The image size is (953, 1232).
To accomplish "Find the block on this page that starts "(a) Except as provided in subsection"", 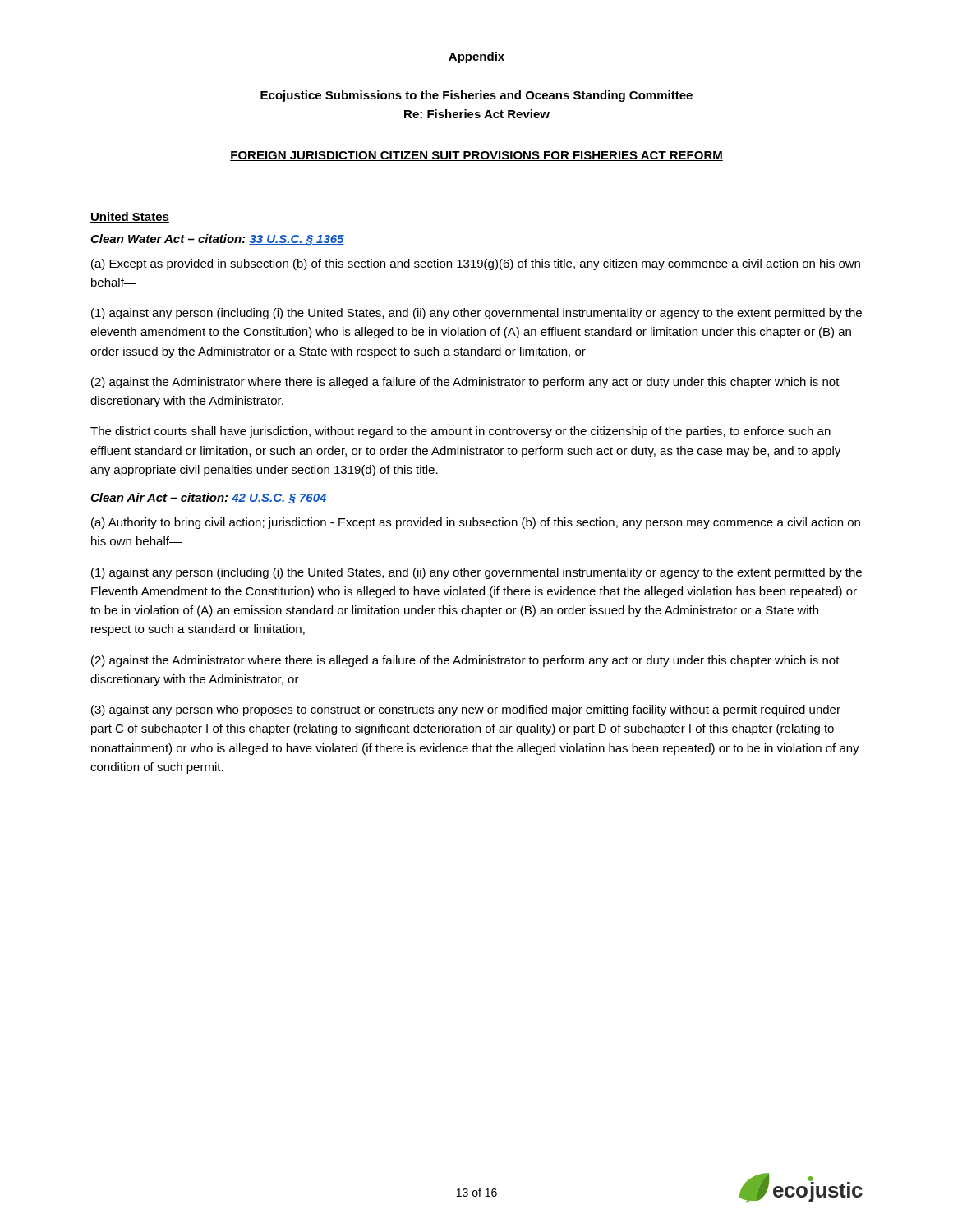I will click(476, 273).
